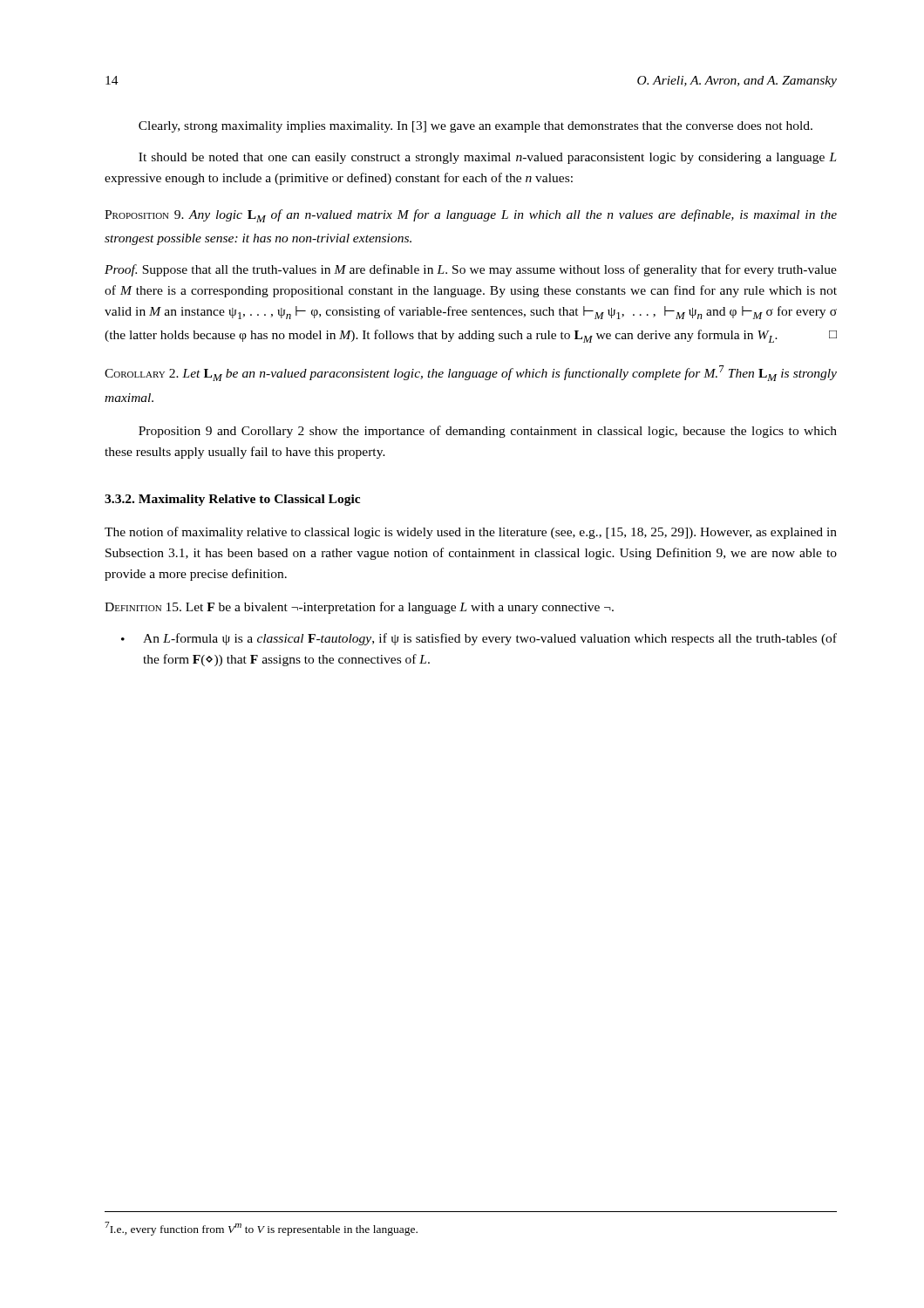Image resolution: width=924 pixels, height=1308 pixels.
Task: Find the element starting "7I.e., every function from Vm to V is"
Action: pyautogui.click(x=261, y=1227)
